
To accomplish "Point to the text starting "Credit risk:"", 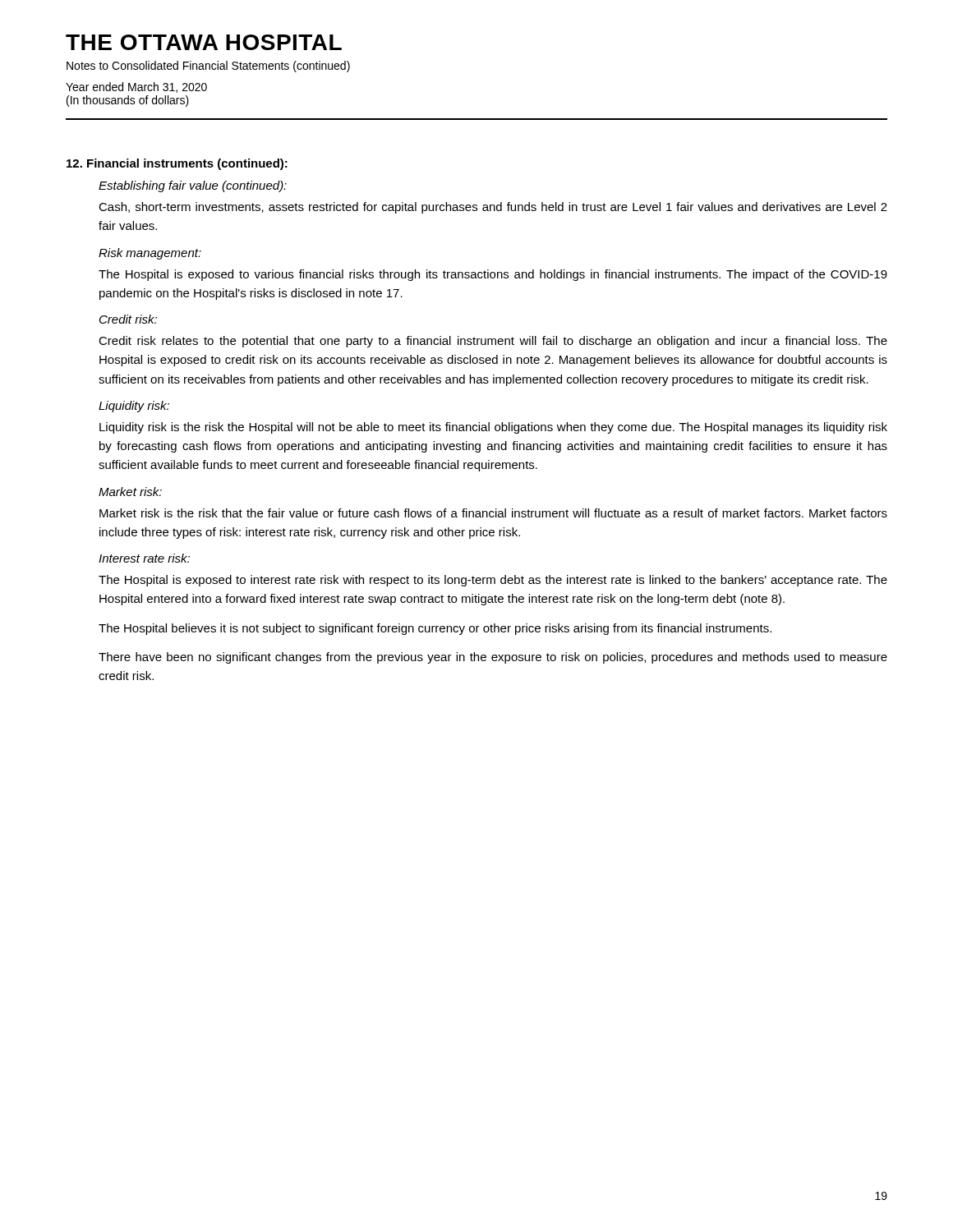I will pyautogui.click(x=128, y=319).
